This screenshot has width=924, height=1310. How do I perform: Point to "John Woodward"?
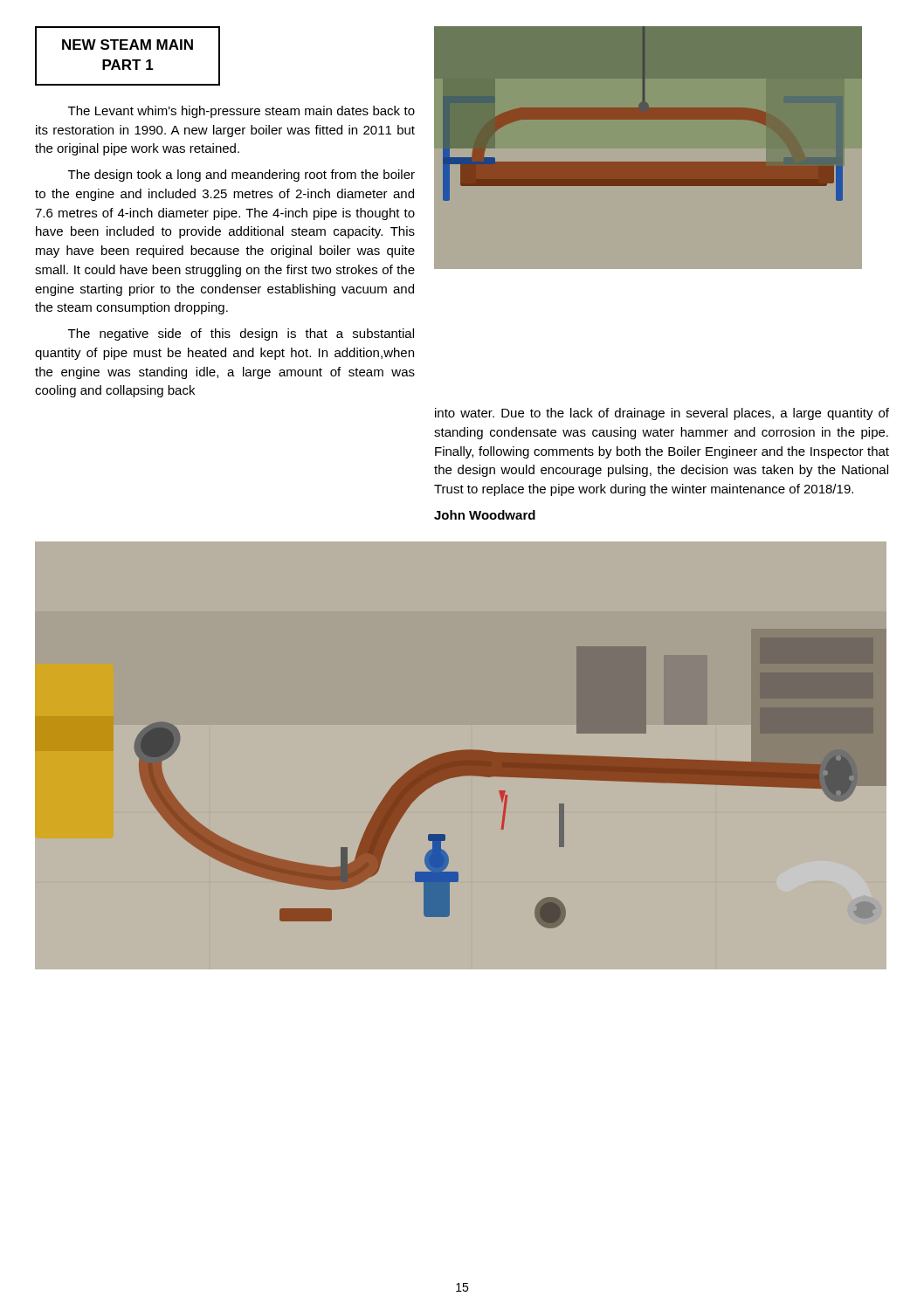point(485,515)
